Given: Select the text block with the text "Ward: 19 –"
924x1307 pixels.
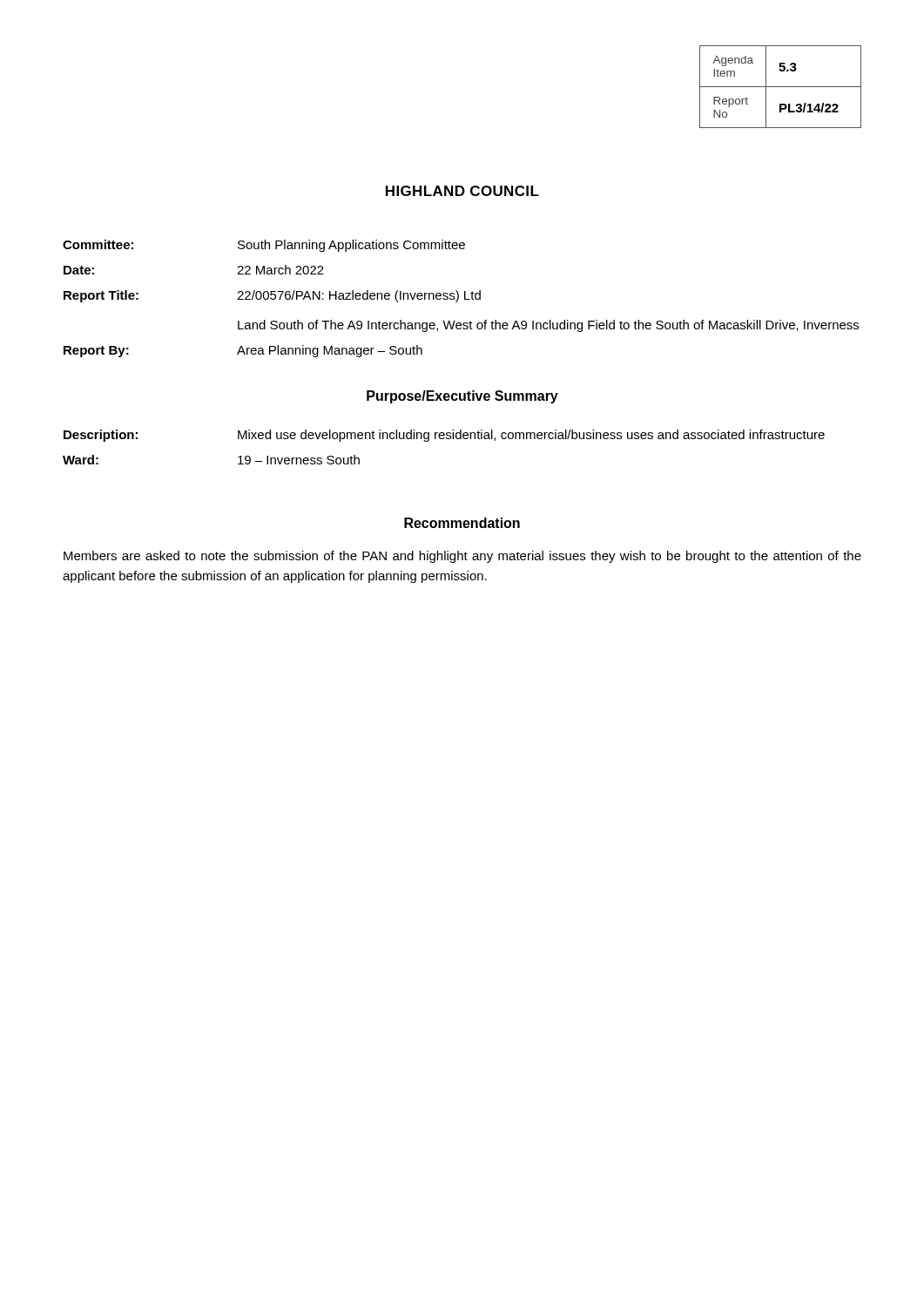Looking at the screenshot, I should point(88,460).
